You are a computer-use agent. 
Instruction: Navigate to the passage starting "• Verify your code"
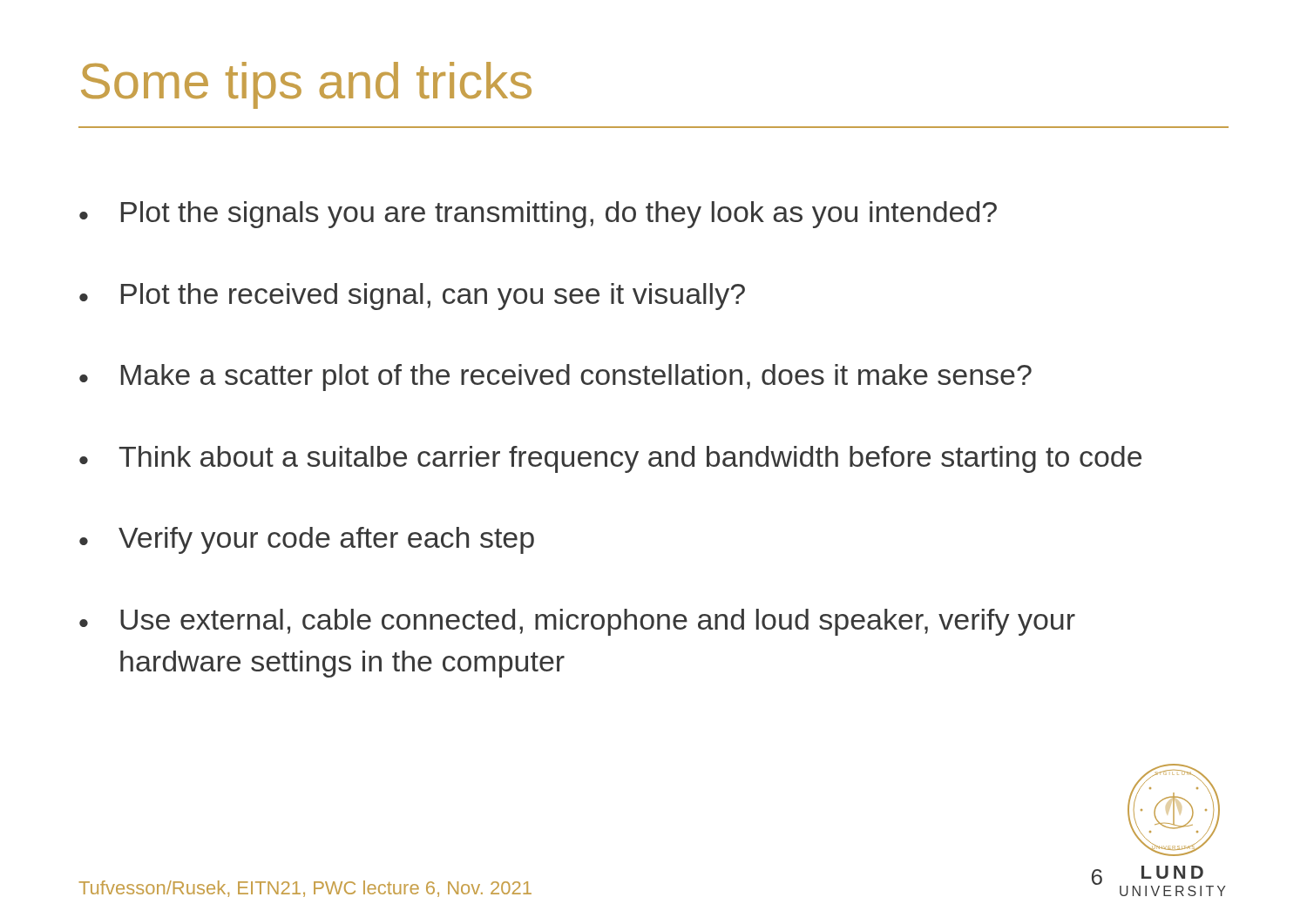[307, 540]
